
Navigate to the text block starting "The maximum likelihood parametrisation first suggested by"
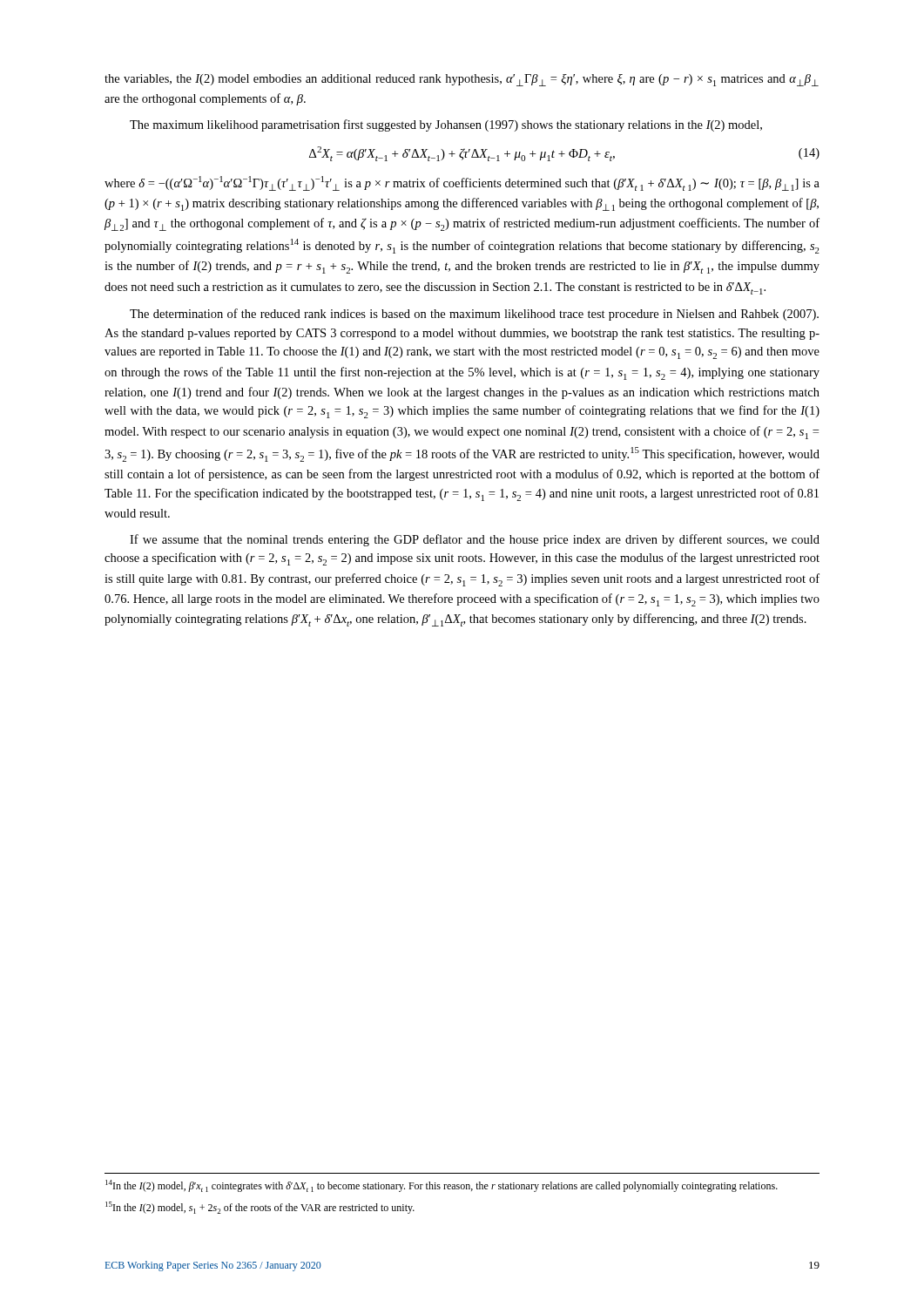pyautogui.click(x=462, y=125)
